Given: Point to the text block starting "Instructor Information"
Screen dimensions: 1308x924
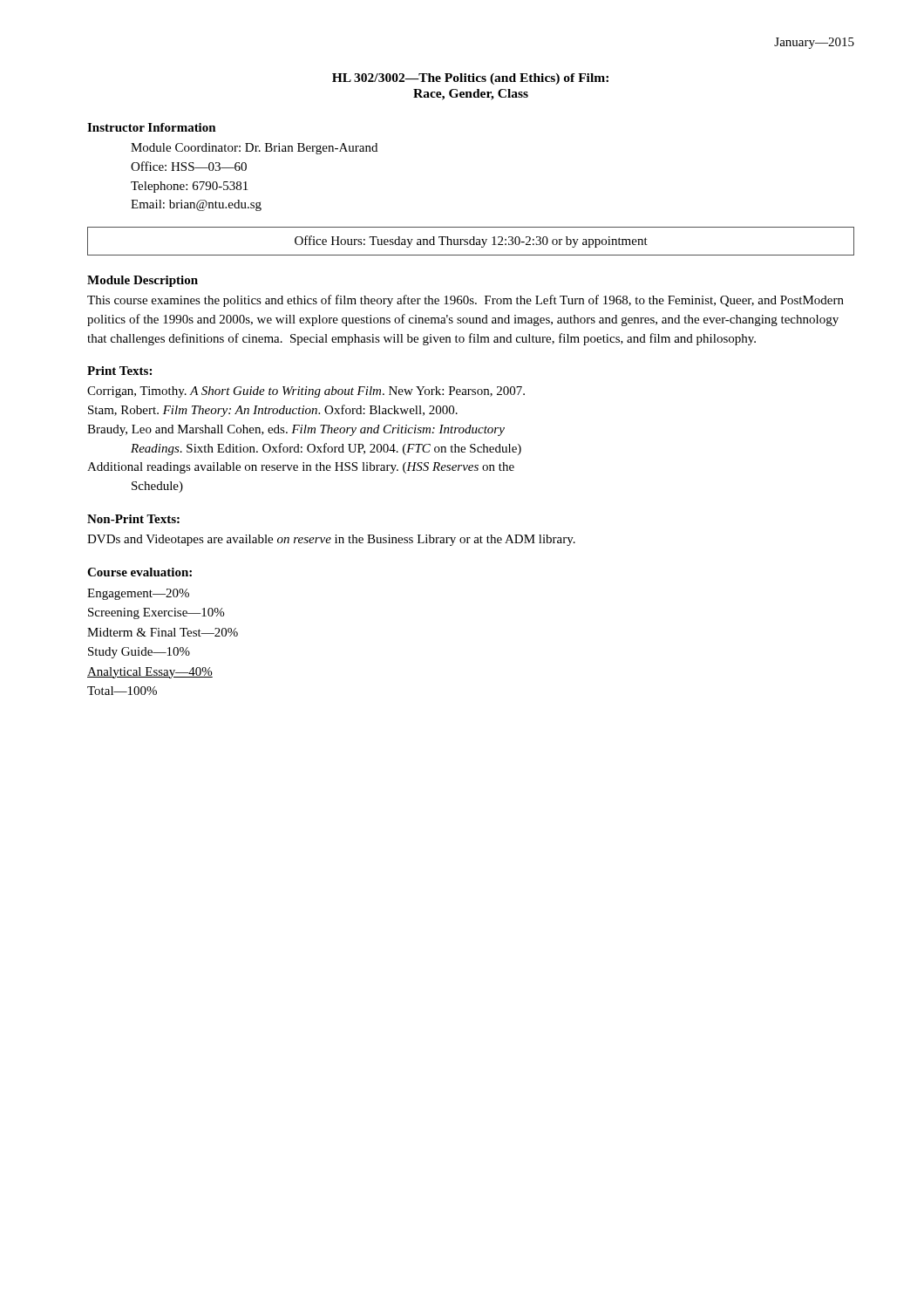Looking at the screenshot, I should 151,127.
